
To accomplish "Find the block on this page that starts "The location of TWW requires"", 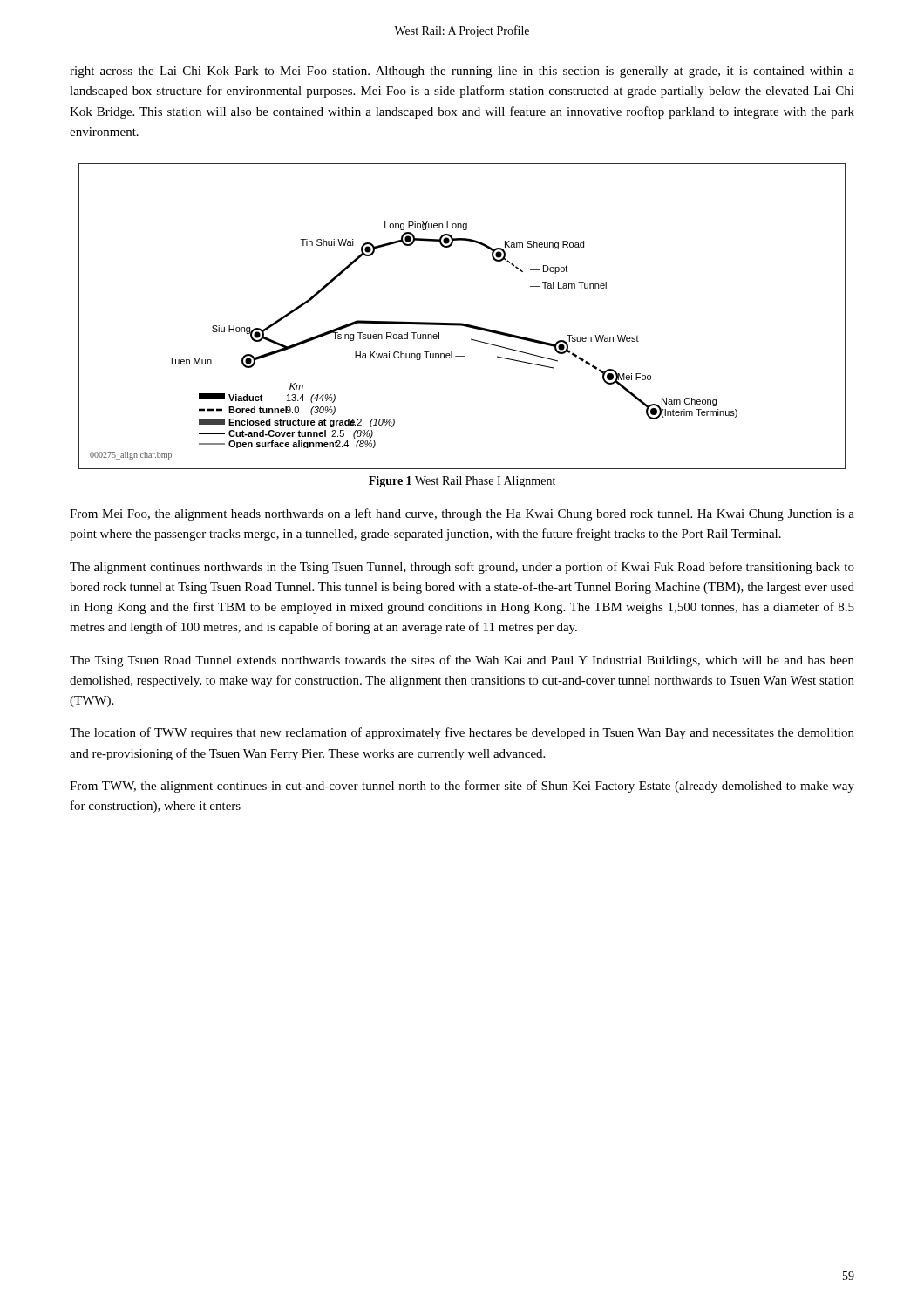I will (x=462, y=743).
